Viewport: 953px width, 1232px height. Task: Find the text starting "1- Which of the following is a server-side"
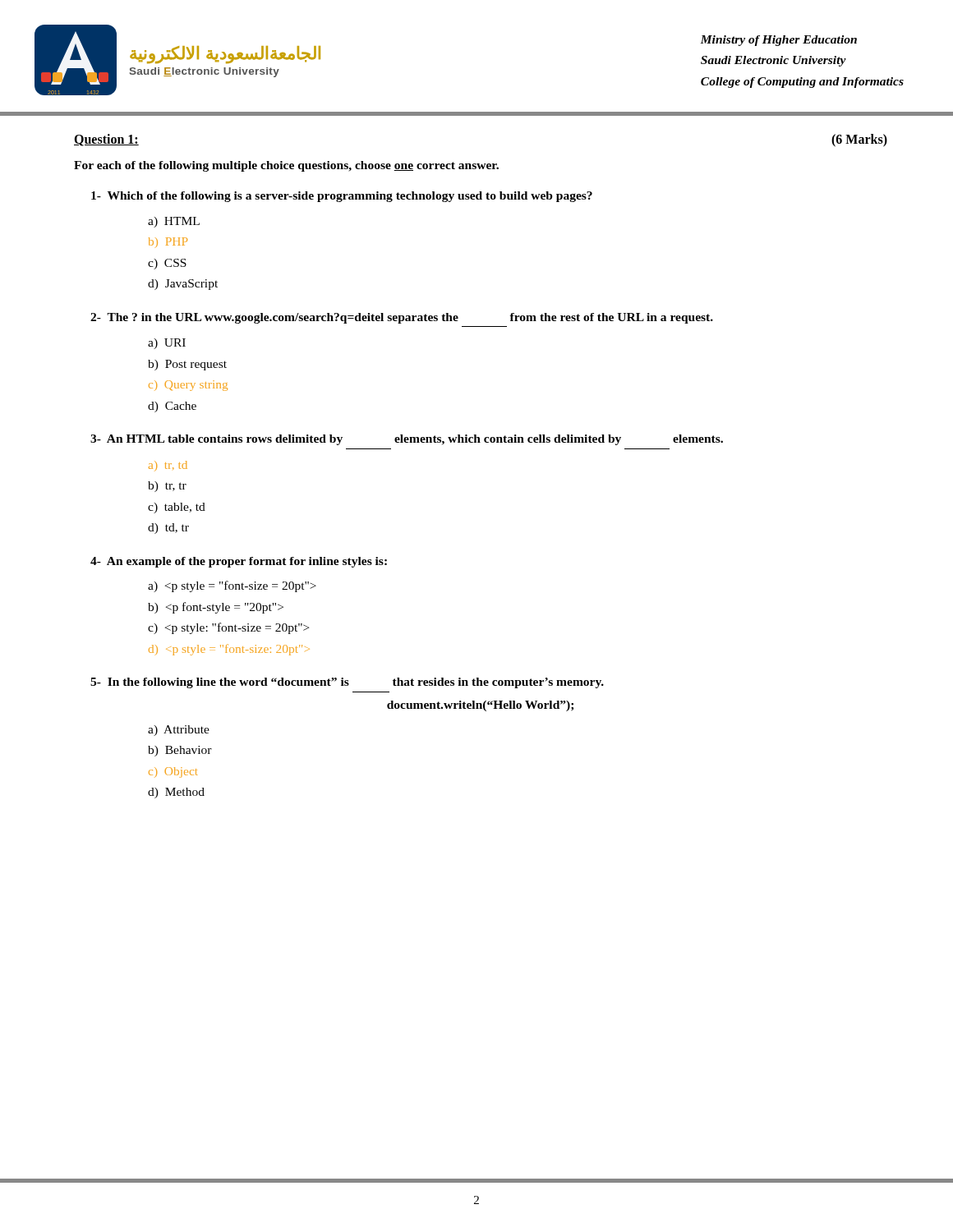point(342,197)
